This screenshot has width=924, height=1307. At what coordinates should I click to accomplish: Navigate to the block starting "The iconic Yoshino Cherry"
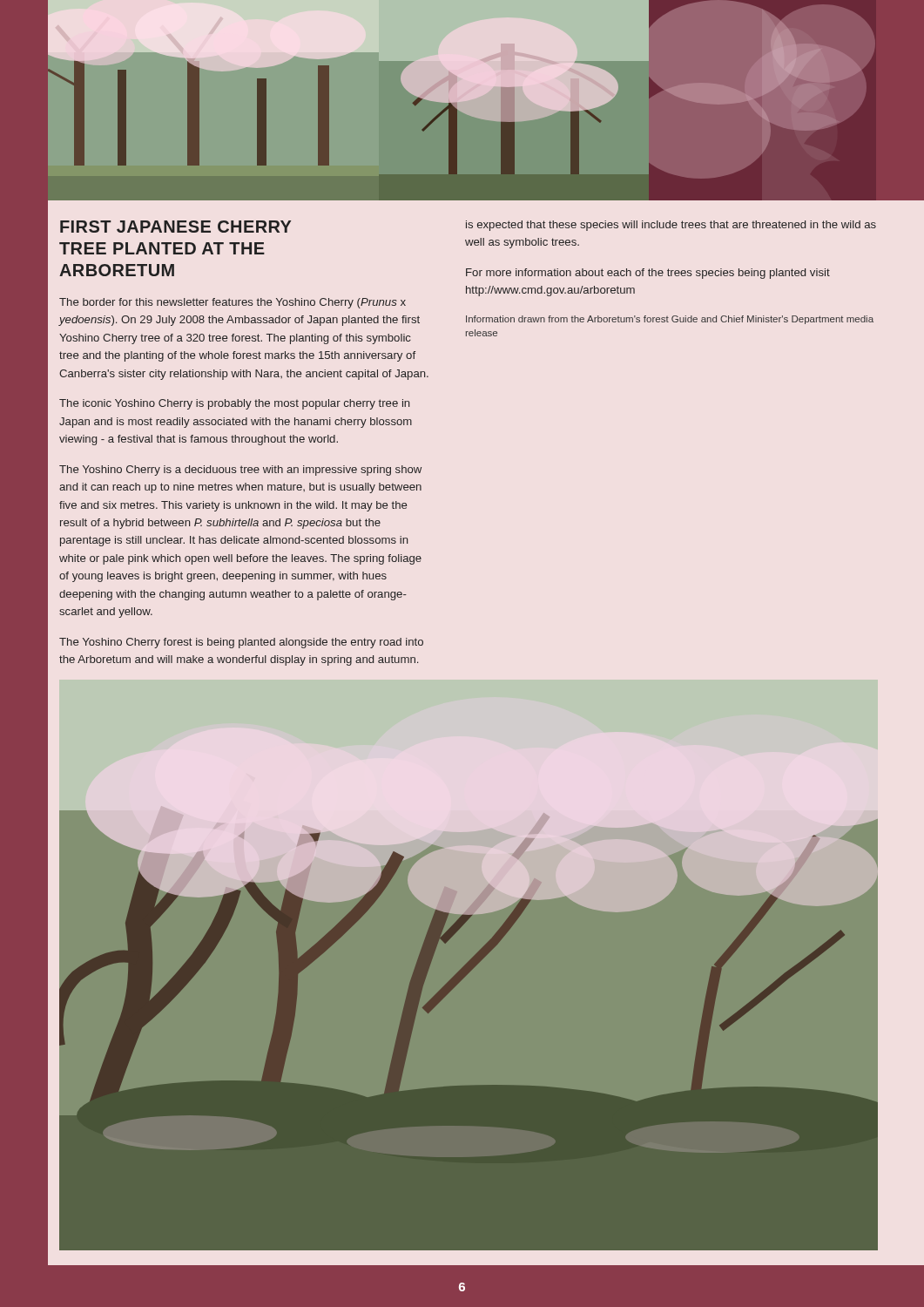pos(236,421)
